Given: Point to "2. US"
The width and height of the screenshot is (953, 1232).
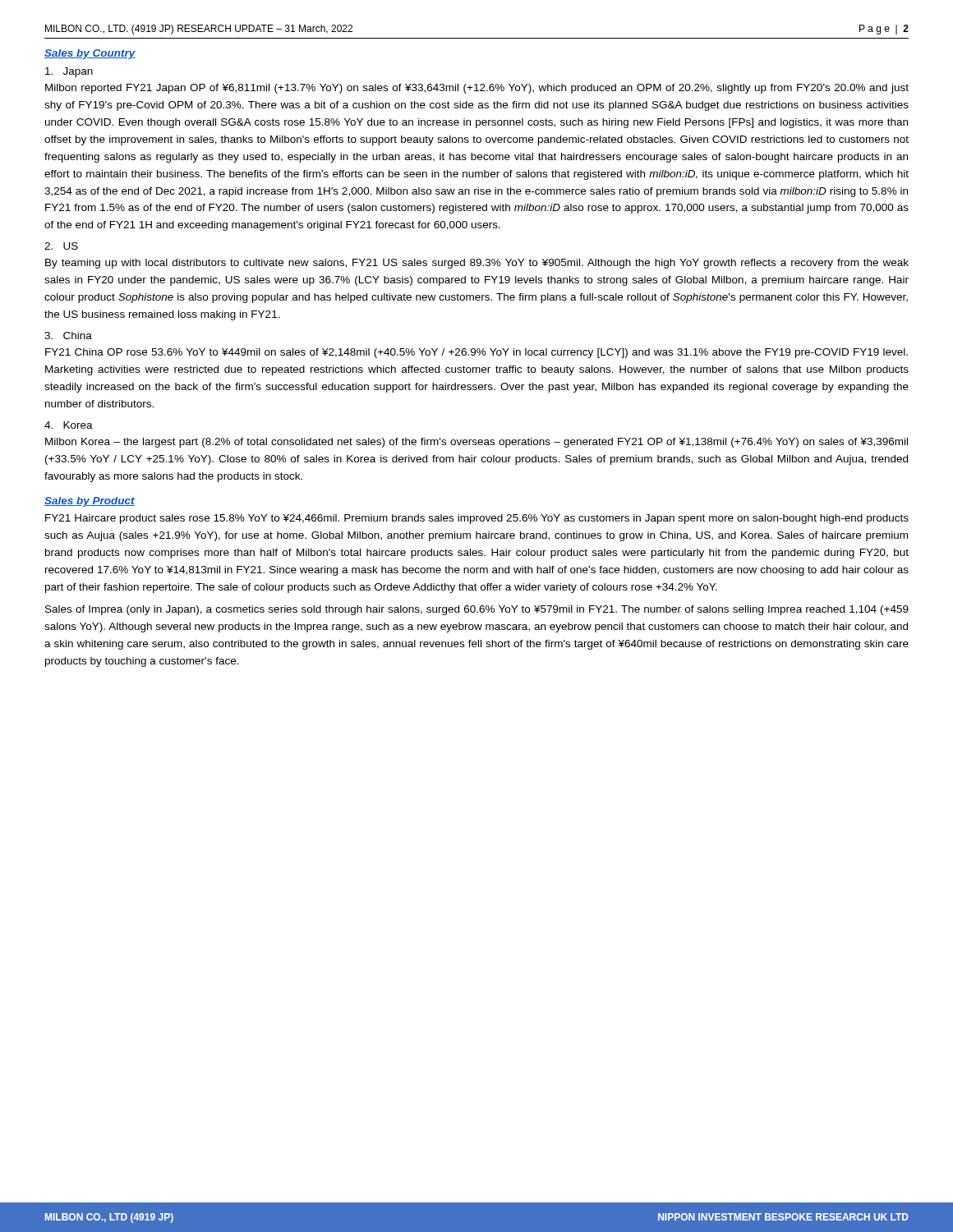Looking at the screenshot, I should pos(61,246).
